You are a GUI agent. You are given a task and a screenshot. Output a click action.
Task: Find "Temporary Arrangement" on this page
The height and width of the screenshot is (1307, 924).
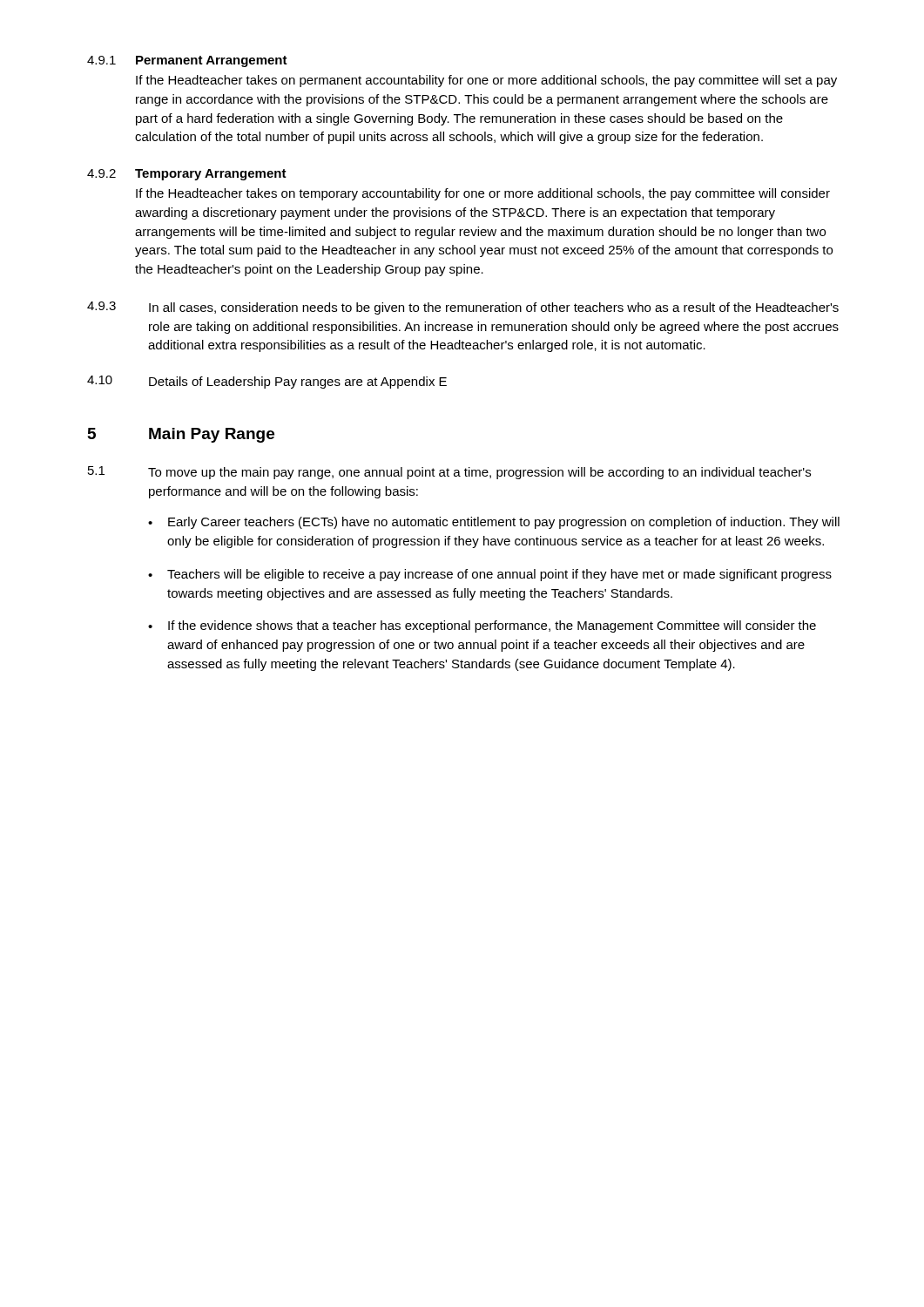click(x=210, y=173)
